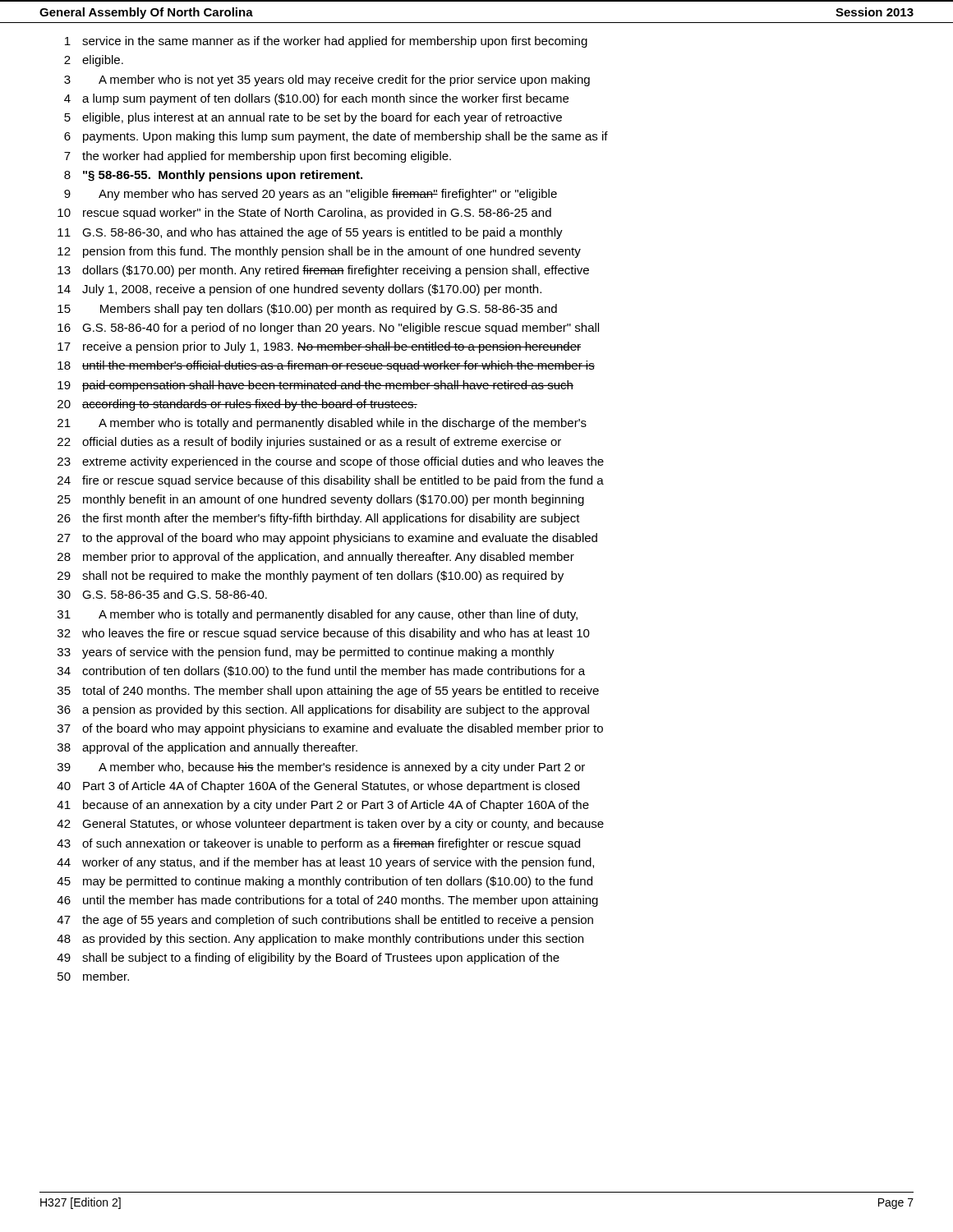Locate the block of text that opens with "39 A member who,"
This screenshot has height=1232, width=953.
[476, 871]
